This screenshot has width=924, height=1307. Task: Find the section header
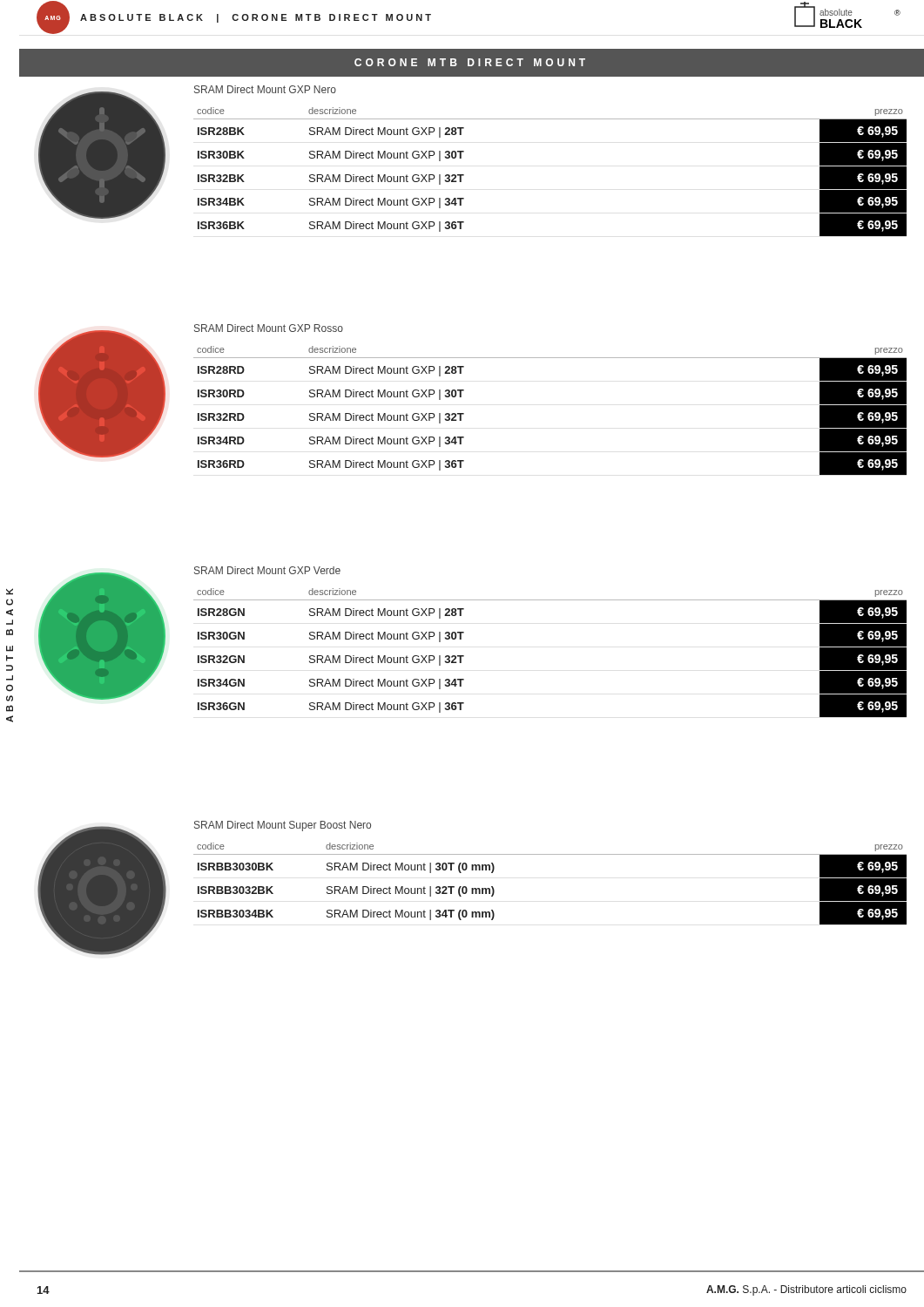pos(472,63)
